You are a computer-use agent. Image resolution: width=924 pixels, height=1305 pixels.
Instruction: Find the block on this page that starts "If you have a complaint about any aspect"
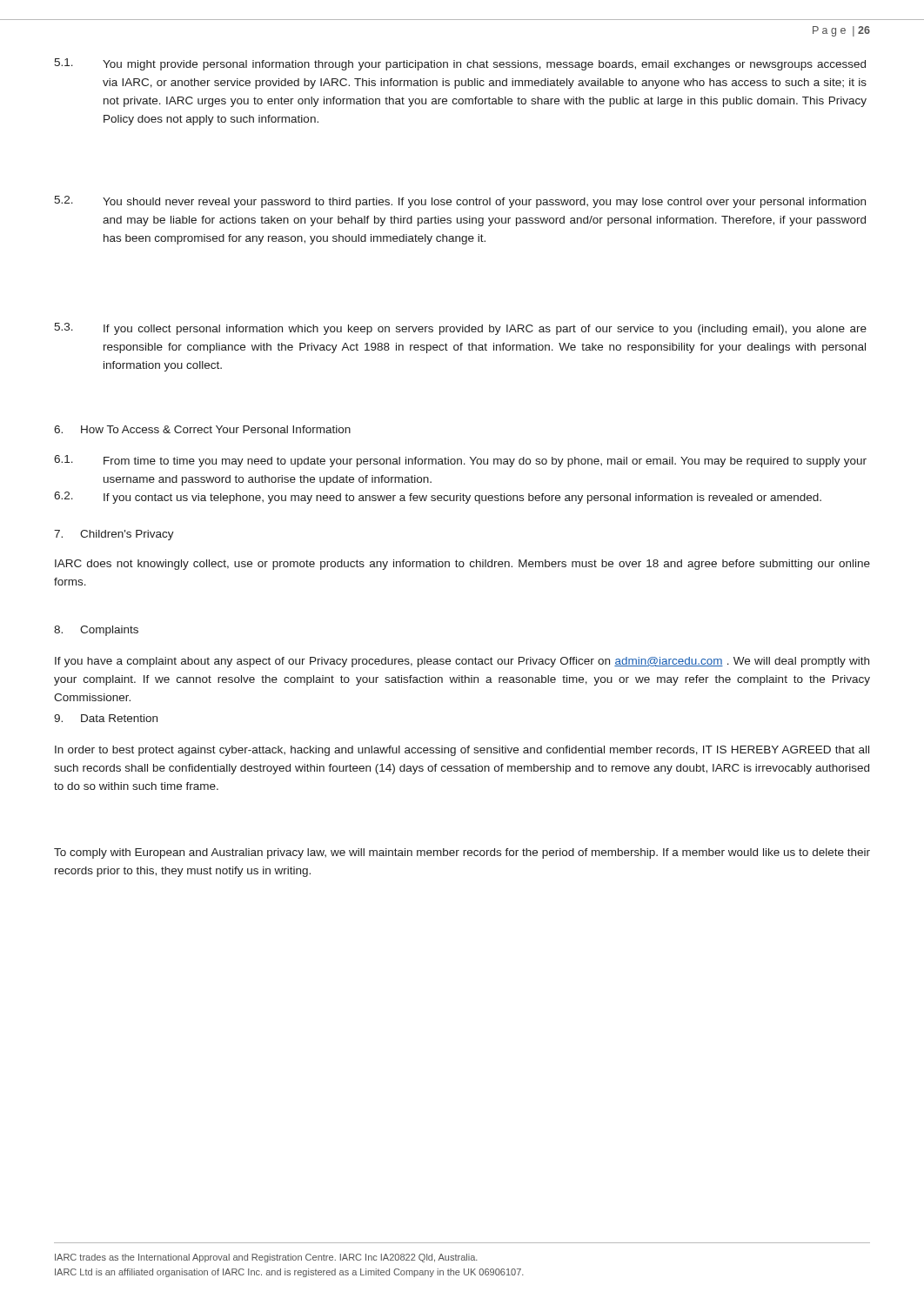pos(462,679)
